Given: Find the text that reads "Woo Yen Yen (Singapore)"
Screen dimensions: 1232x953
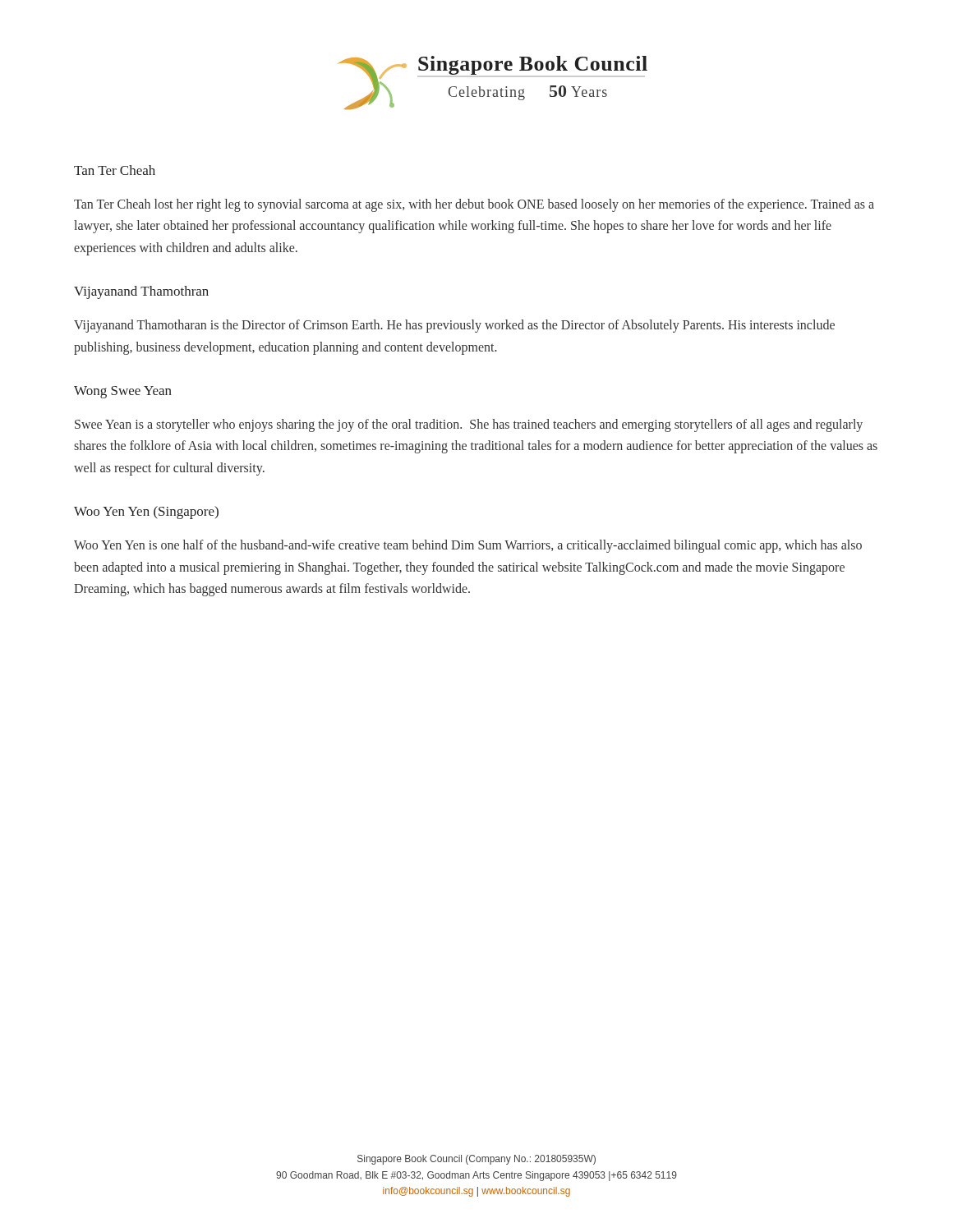Looking at the screenshot, I should pos(147,511).
